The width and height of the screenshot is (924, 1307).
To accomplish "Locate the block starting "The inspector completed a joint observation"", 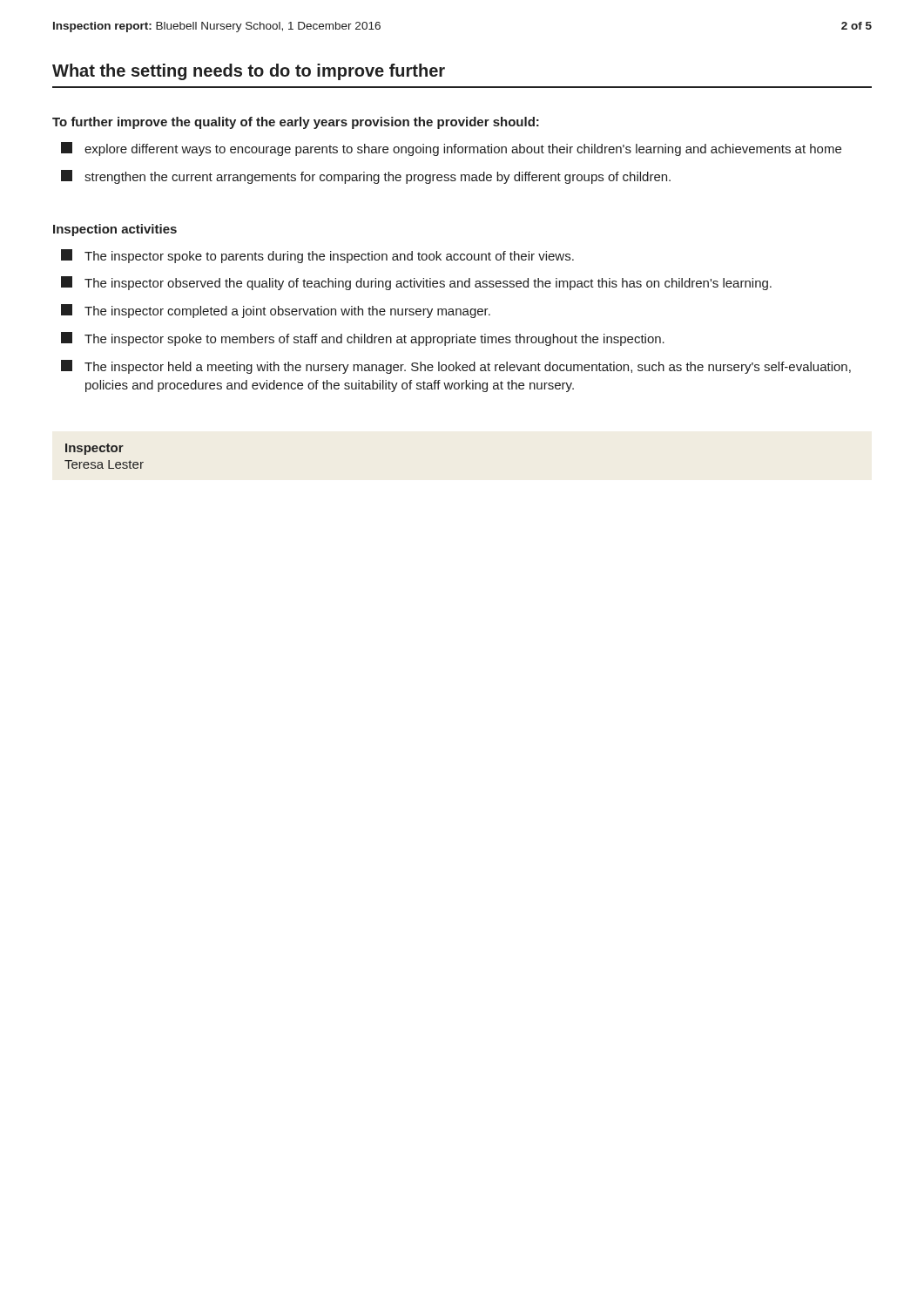I will [466, 311].
